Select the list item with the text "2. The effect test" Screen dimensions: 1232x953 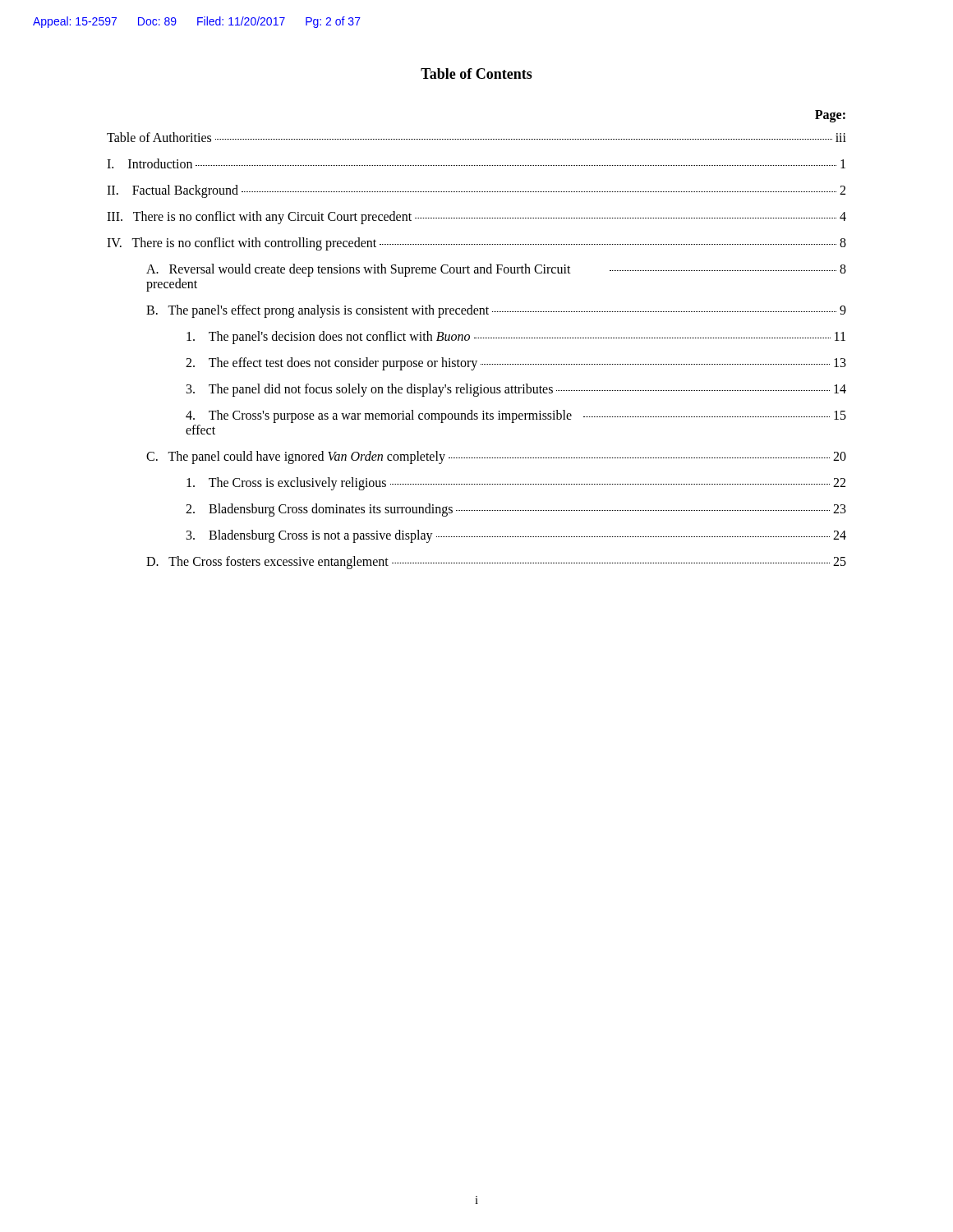pyautogui.click(x=516, y=363)
